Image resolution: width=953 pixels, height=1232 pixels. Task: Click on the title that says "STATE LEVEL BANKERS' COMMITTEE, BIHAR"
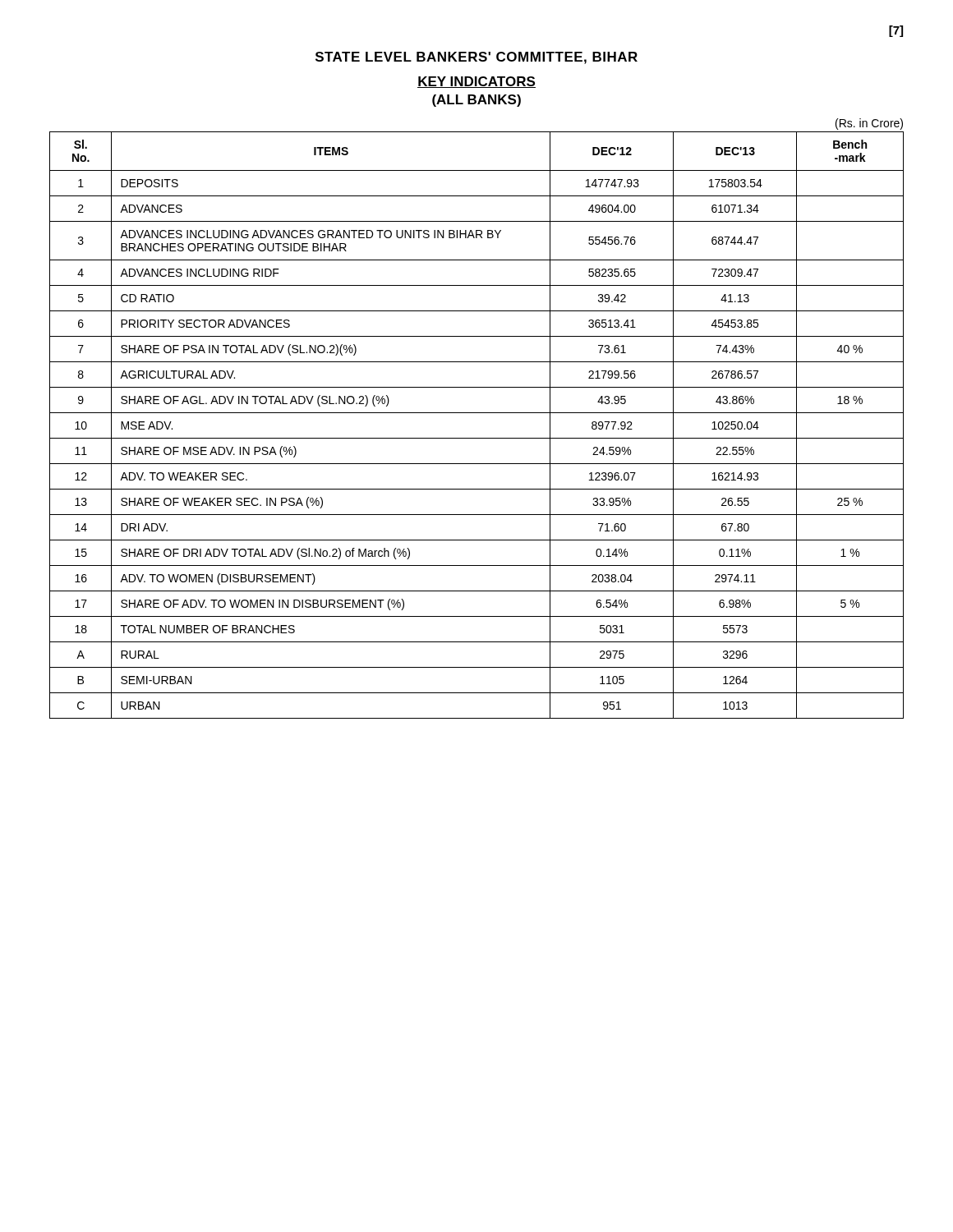click(476, 57)
